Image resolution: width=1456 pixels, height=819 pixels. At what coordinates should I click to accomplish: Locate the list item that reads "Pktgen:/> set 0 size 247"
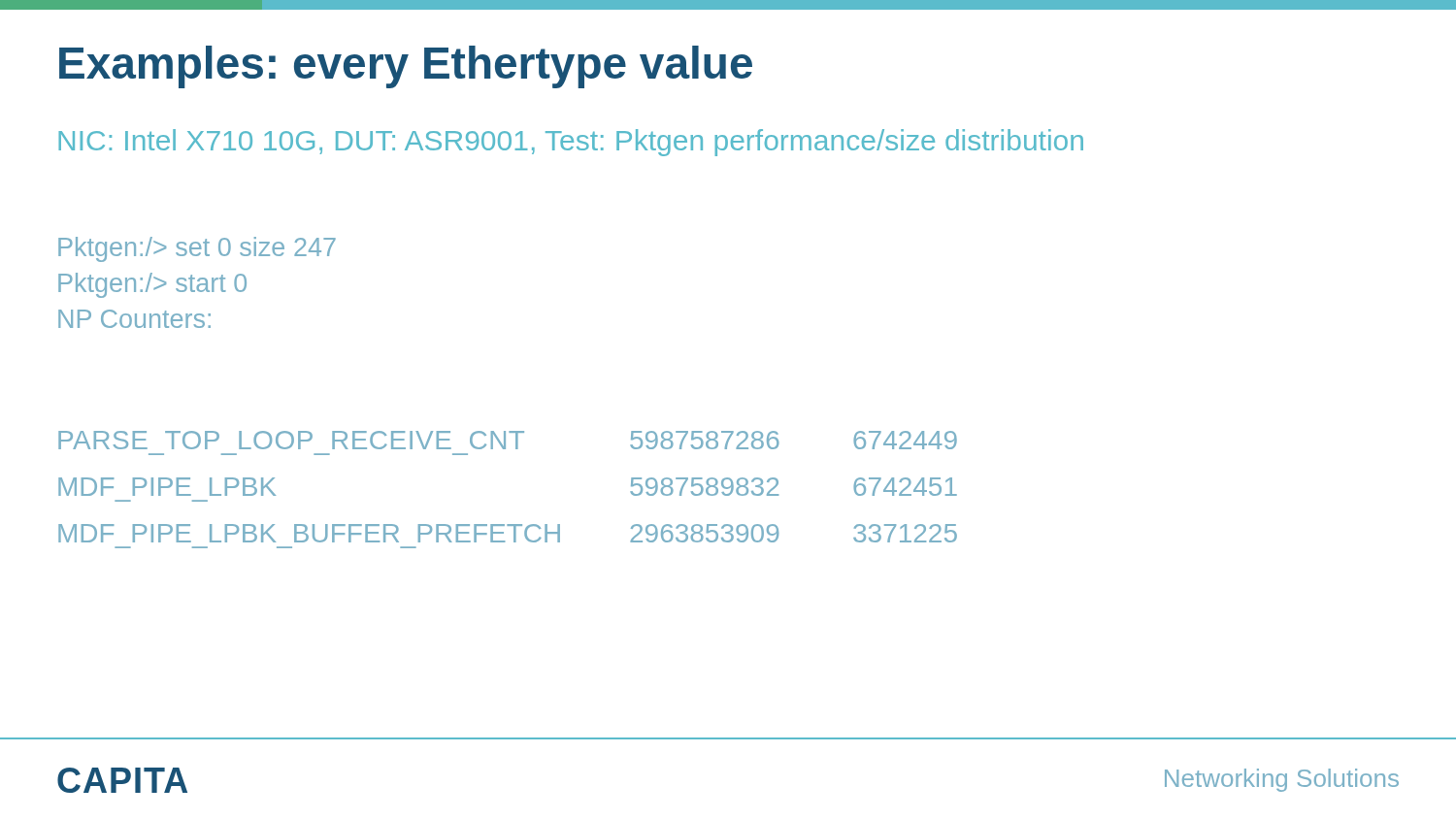pyautogui.click(x=197, y=247)
